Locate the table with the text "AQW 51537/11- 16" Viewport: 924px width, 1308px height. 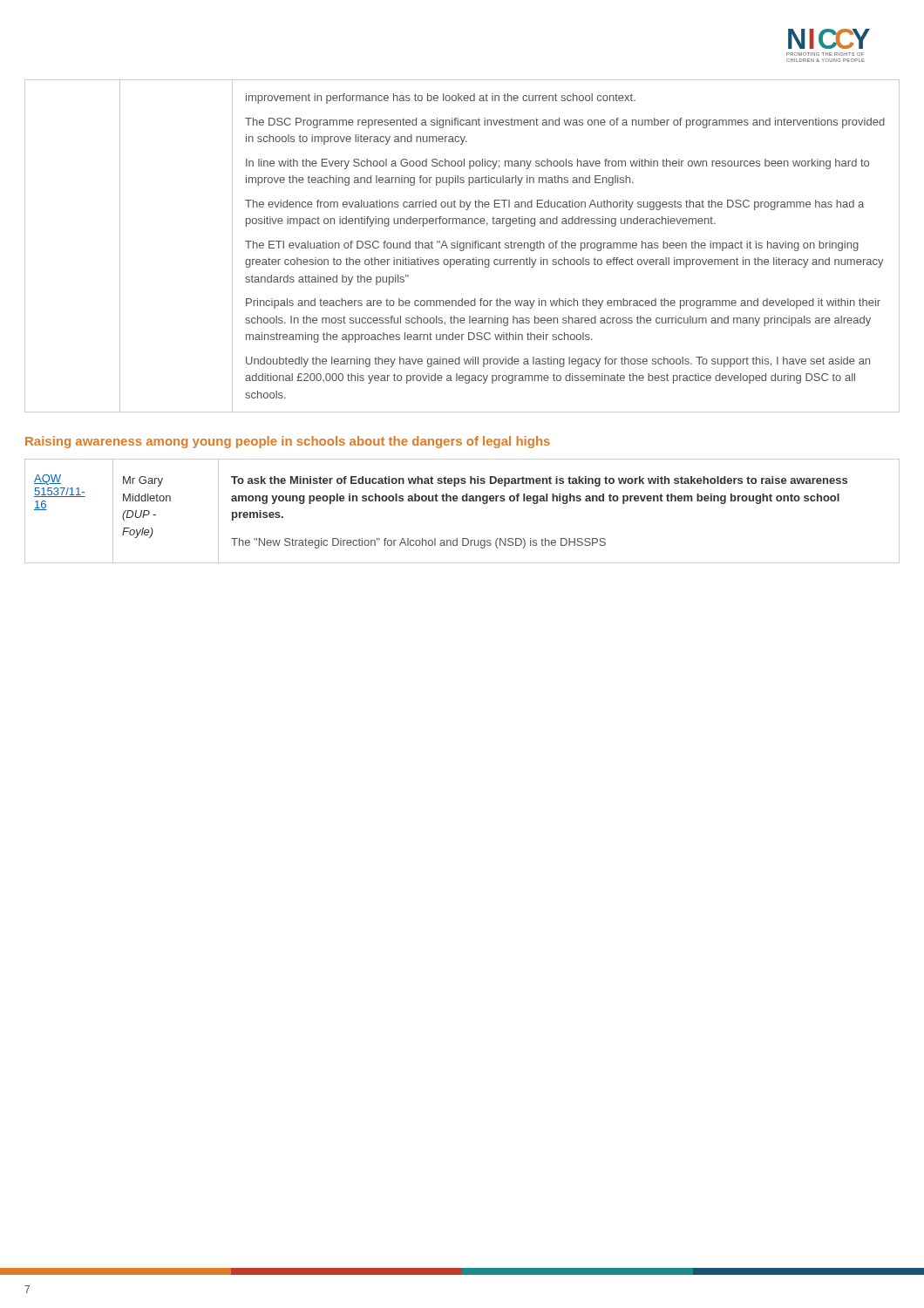click(x=462, y=511)
